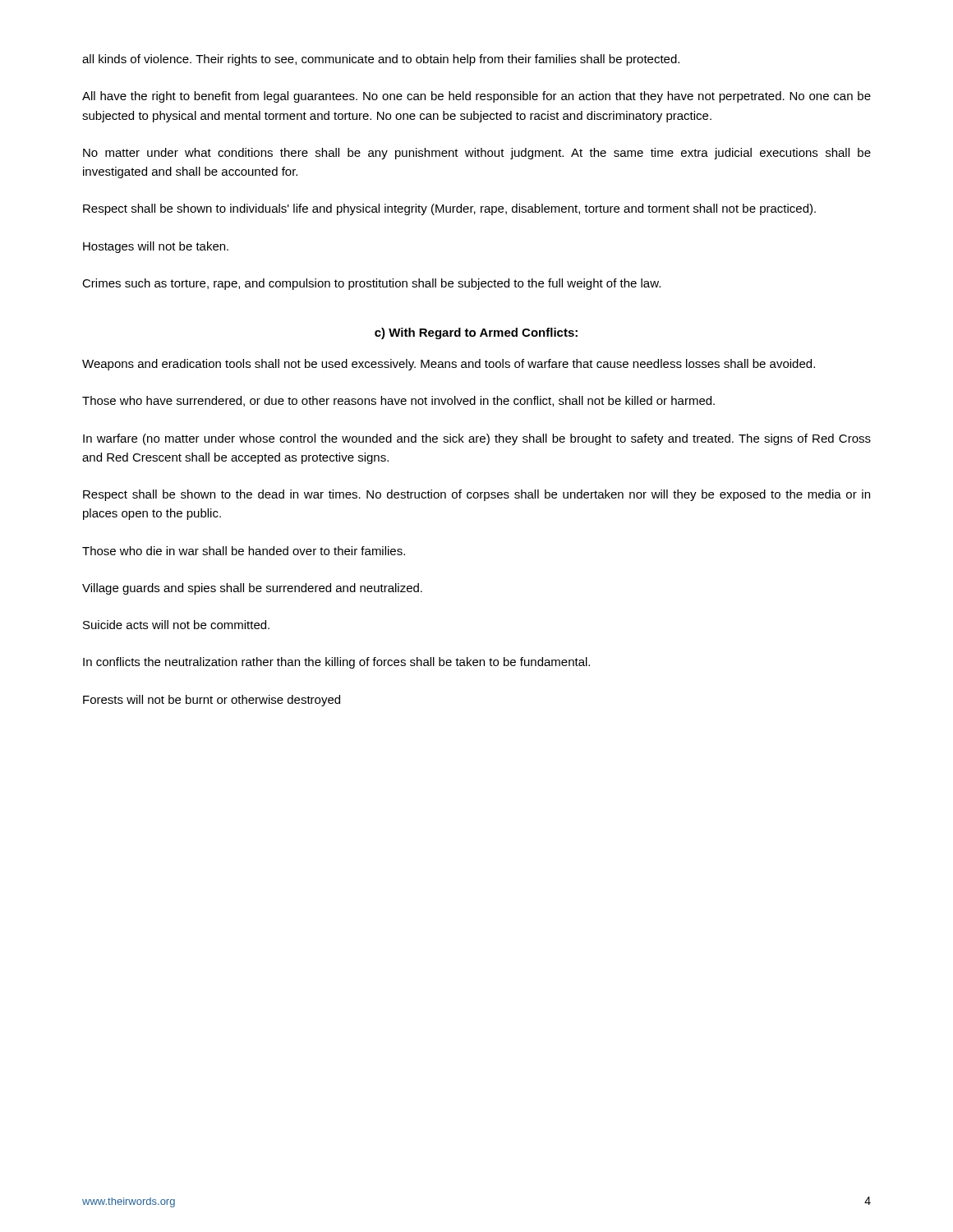
Task: Click the passage that begins "Crimes such as torture, rape, and compulsion to"
Action: [x=372, y=283]
